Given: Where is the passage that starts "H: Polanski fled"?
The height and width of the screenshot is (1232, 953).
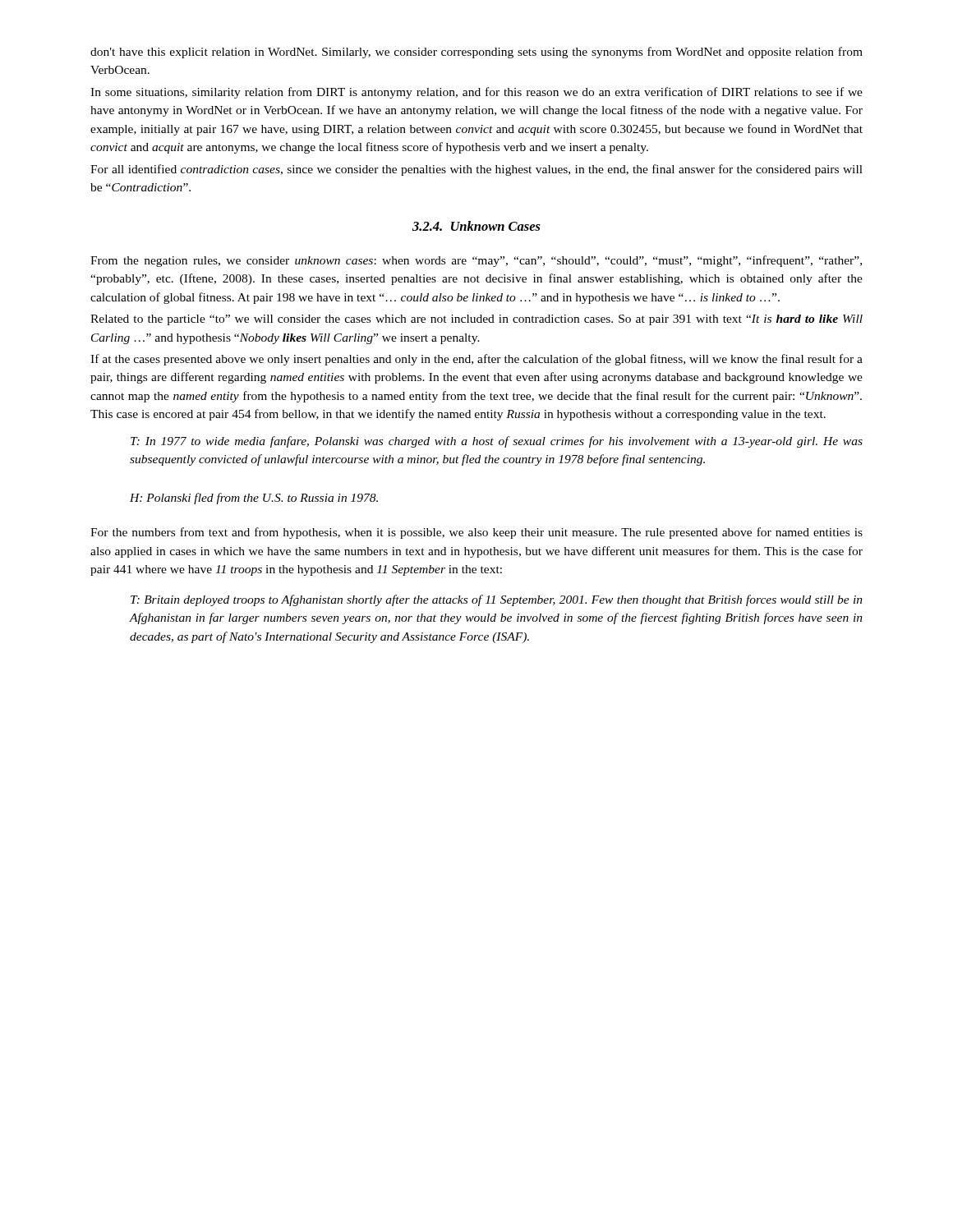Looking at the screenshot, I should coord(254,499).
